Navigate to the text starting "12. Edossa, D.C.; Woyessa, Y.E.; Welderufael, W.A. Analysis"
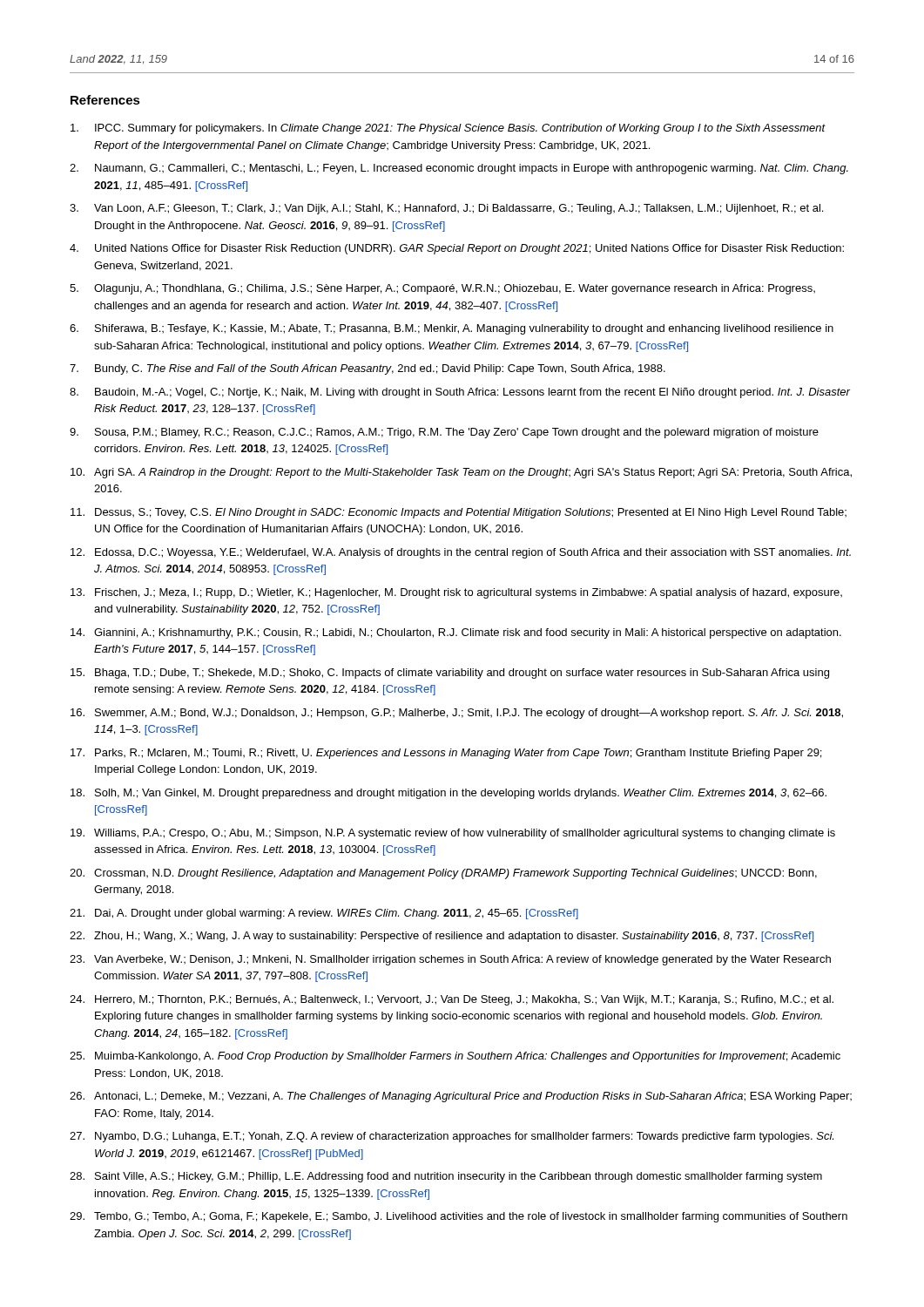 (x=462, y=560)
